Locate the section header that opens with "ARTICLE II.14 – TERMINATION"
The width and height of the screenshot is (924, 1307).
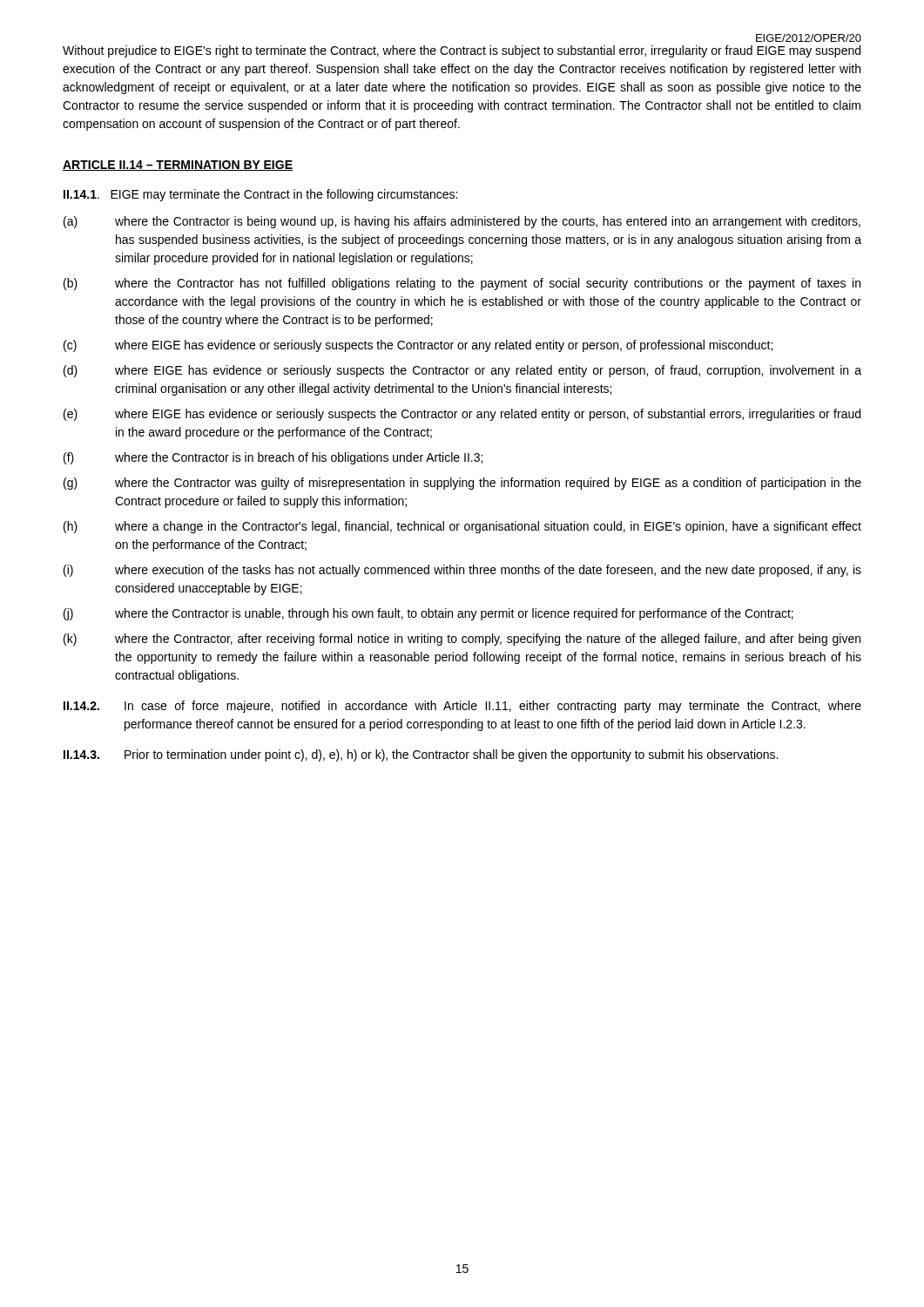click(178, 165)
